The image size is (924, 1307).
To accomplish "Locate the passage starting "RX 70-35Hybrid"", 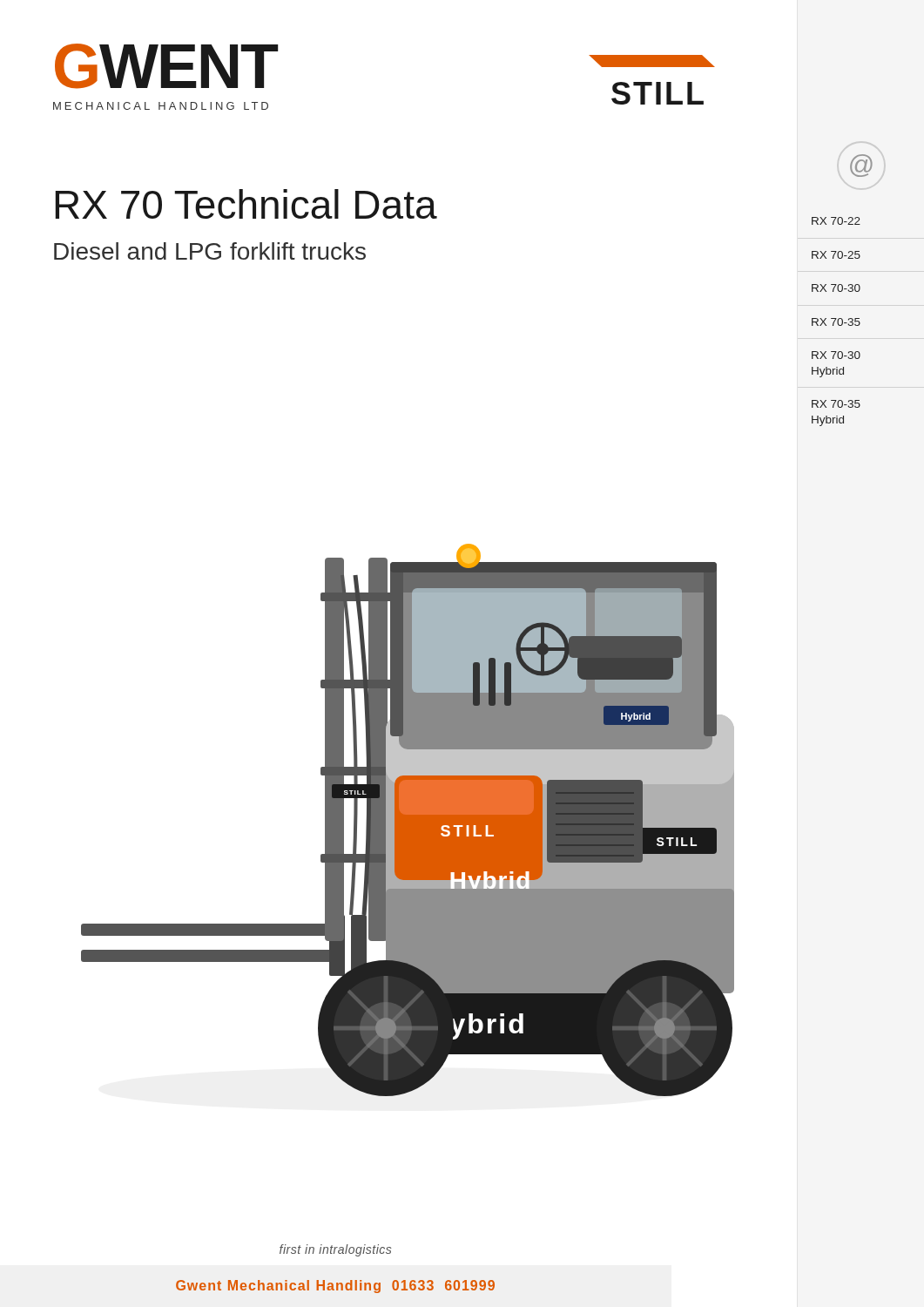I will point(836,412).
